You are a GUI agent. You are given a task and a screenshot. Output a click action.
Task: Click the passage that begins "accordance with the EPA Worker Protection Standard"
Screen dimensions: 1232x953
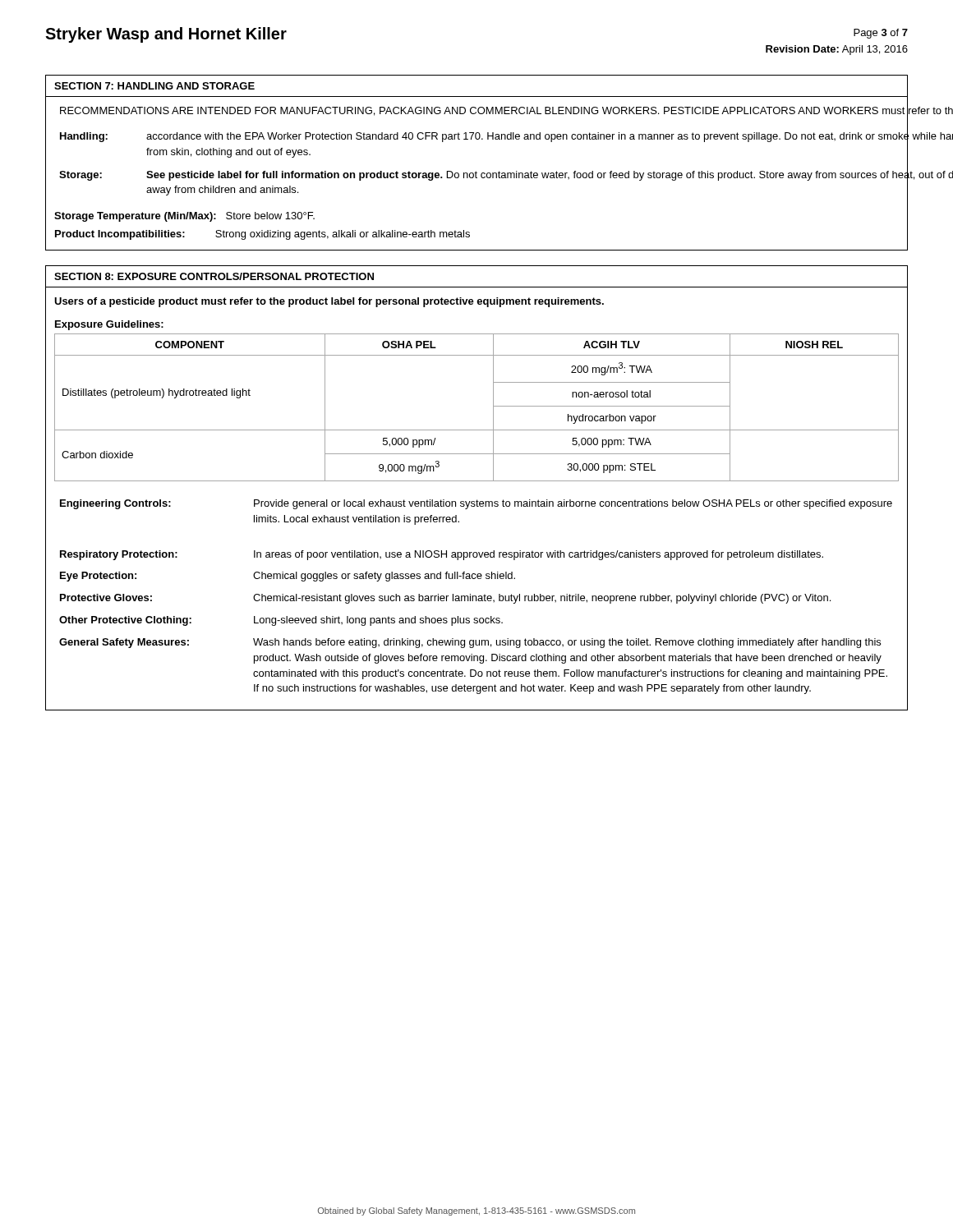coord(550,144)
